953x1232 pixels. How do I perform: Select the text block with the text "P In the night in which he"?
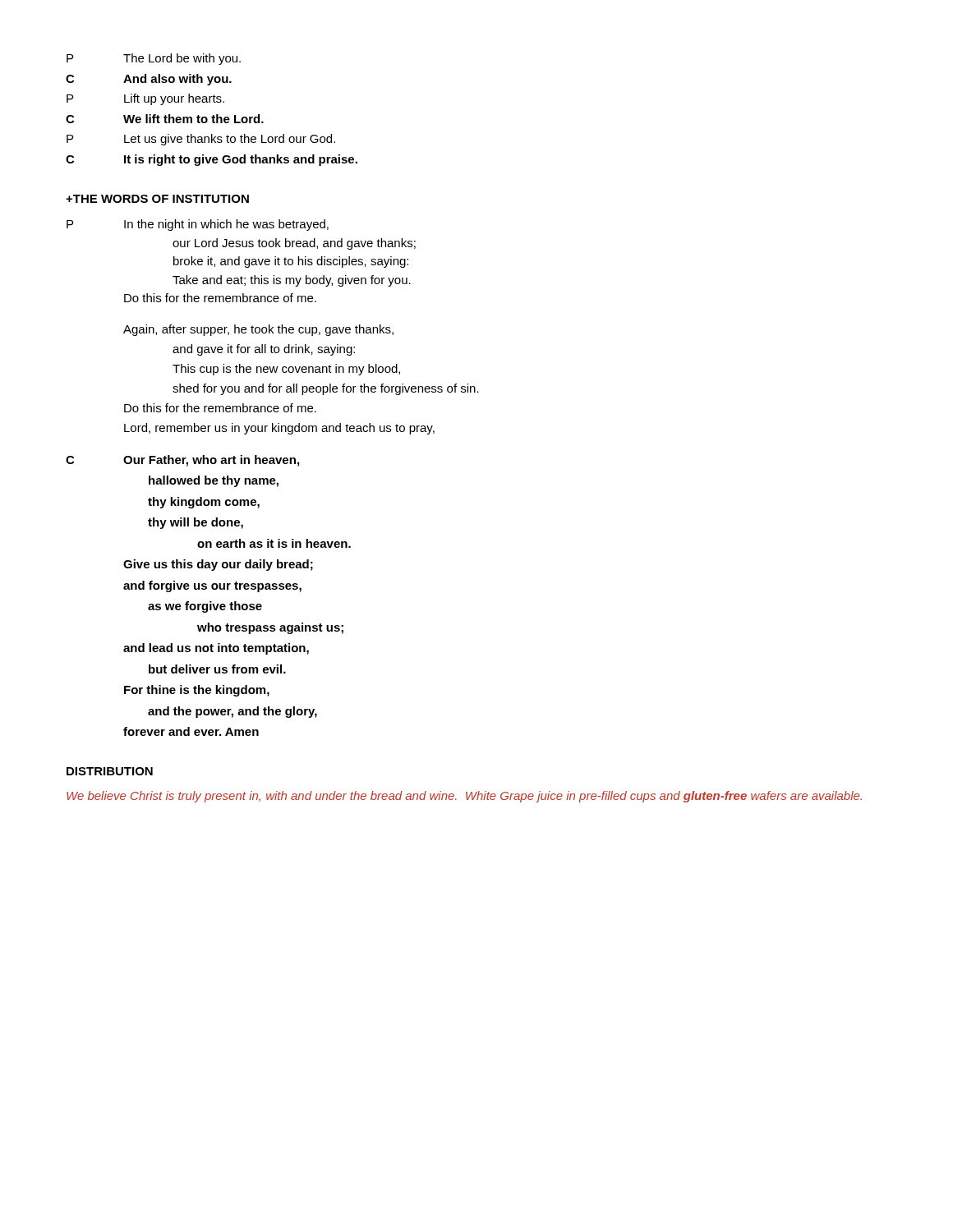click(198, 225)
